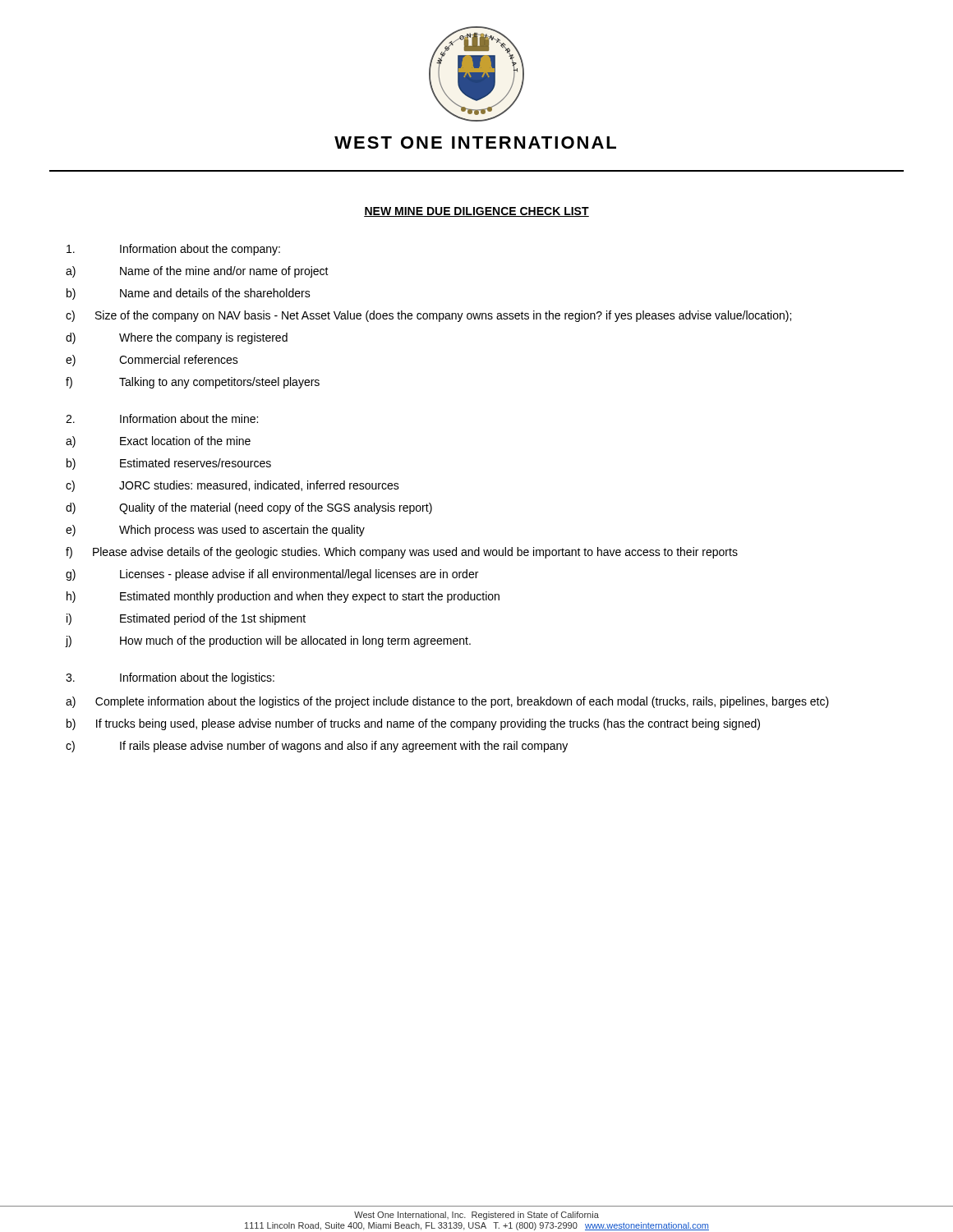
Task: Click on the element starting "f) Talking to any competitors/steel"
Action: [193, 383]
